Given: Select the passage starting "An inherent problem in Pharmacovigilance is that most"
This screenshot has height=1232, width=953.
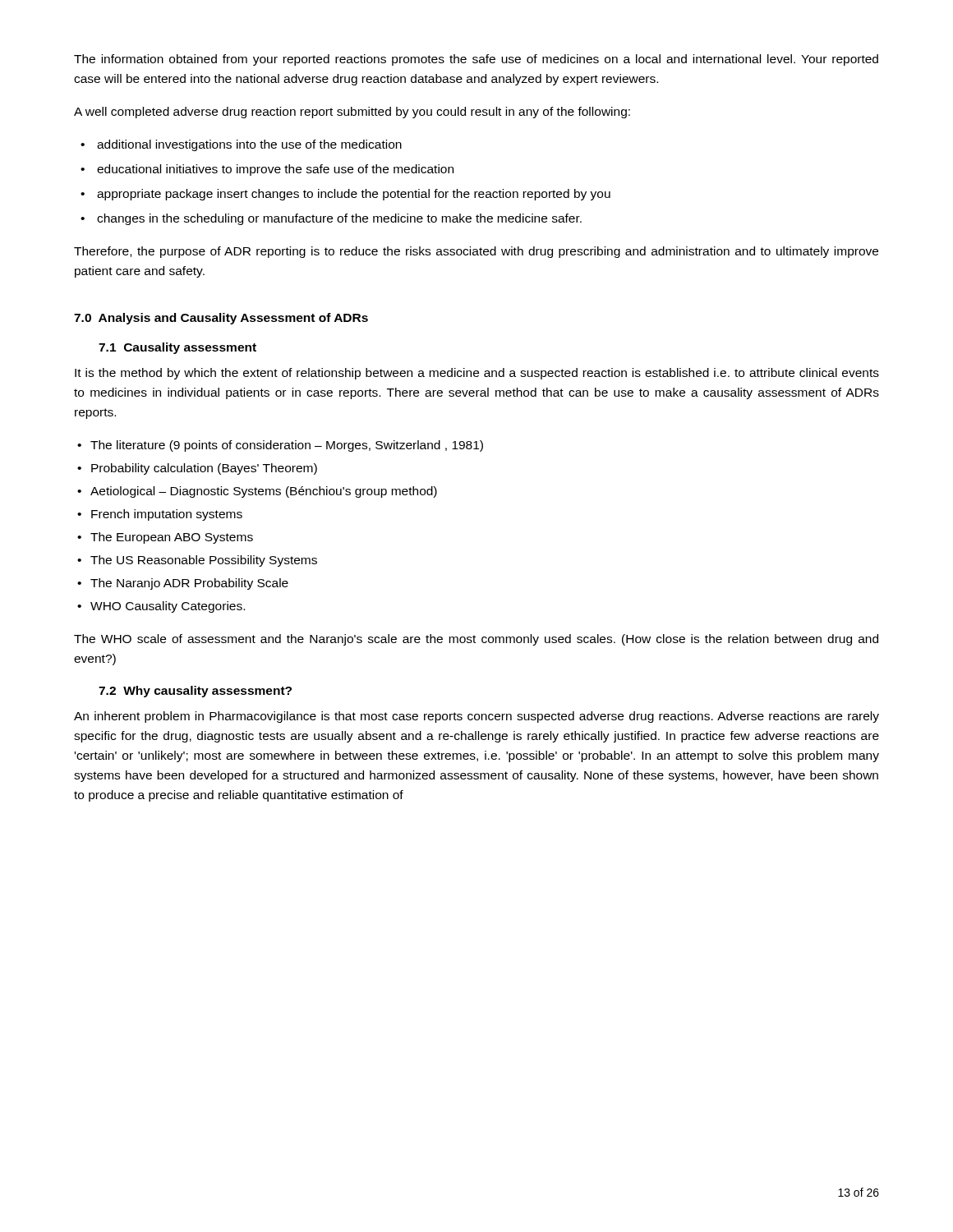Looking at the screenshot, I should (x=476, y=756).
